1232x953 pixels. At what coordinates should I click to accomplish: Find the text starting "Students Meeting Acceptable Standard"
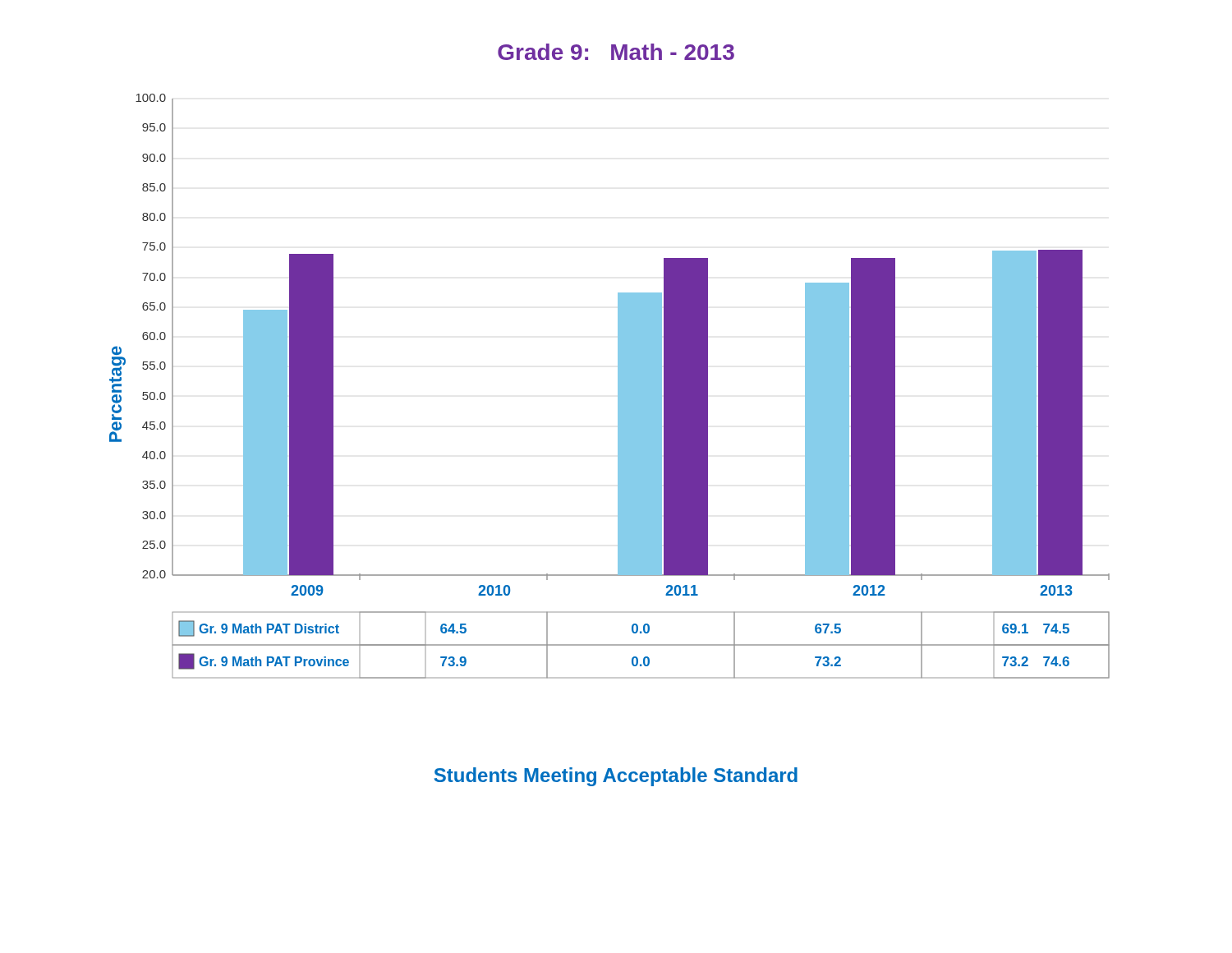616,775
